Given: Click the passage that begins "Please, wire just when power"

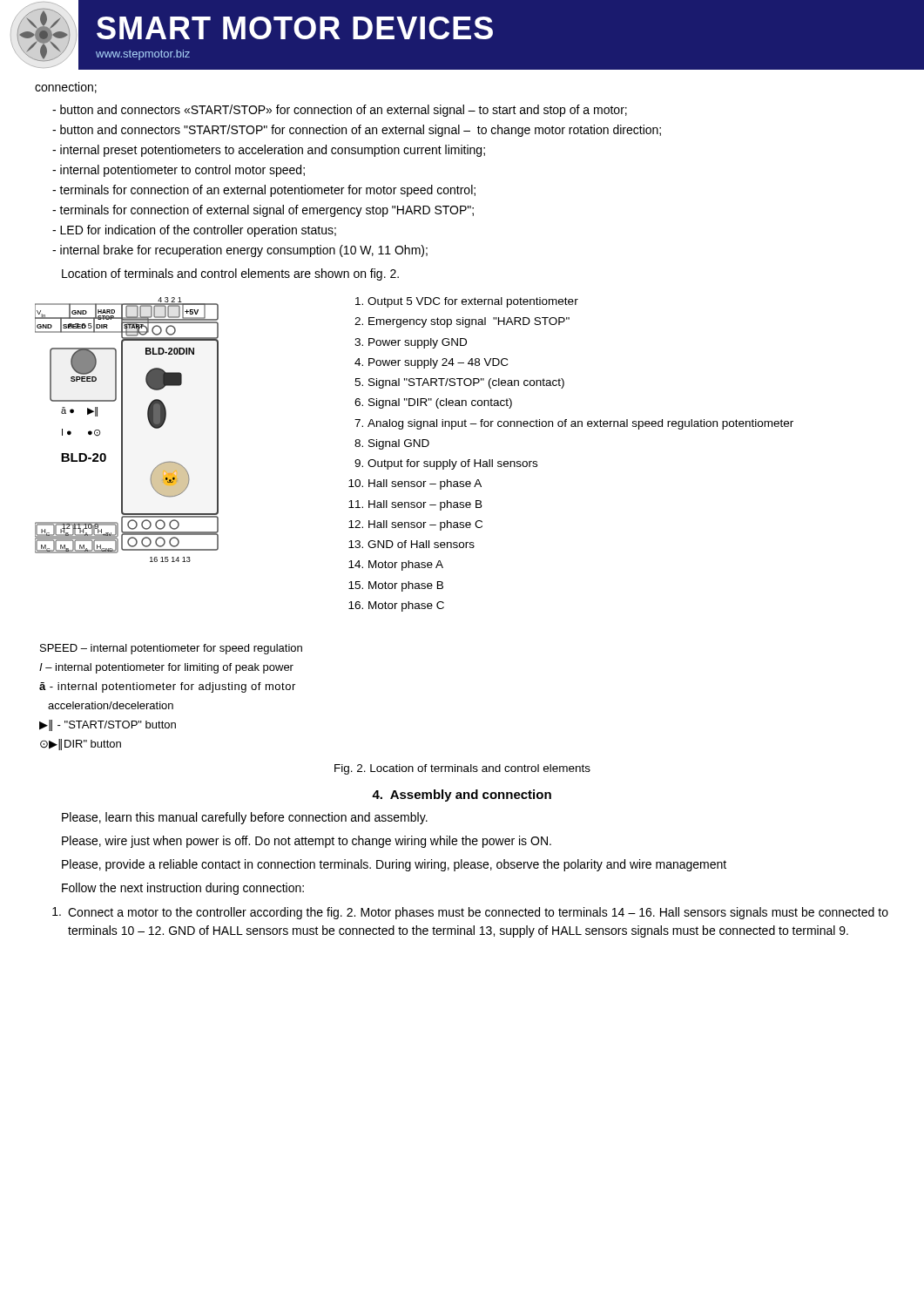Looking at the screenshot, I should [307, 840].
